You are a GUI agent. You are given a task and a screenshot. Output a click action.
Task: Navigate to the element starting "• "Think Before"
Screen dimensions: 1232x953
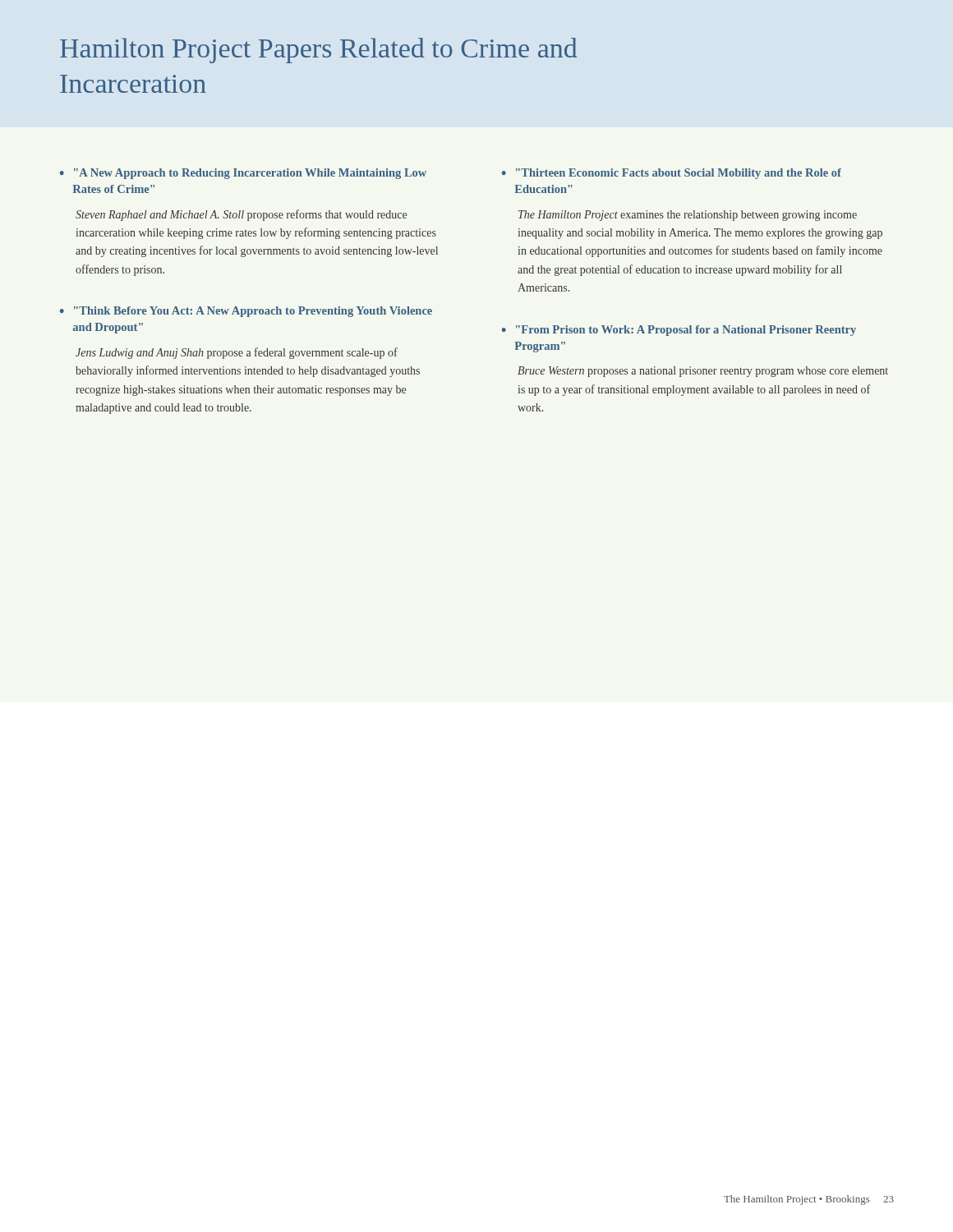point(255,360)
